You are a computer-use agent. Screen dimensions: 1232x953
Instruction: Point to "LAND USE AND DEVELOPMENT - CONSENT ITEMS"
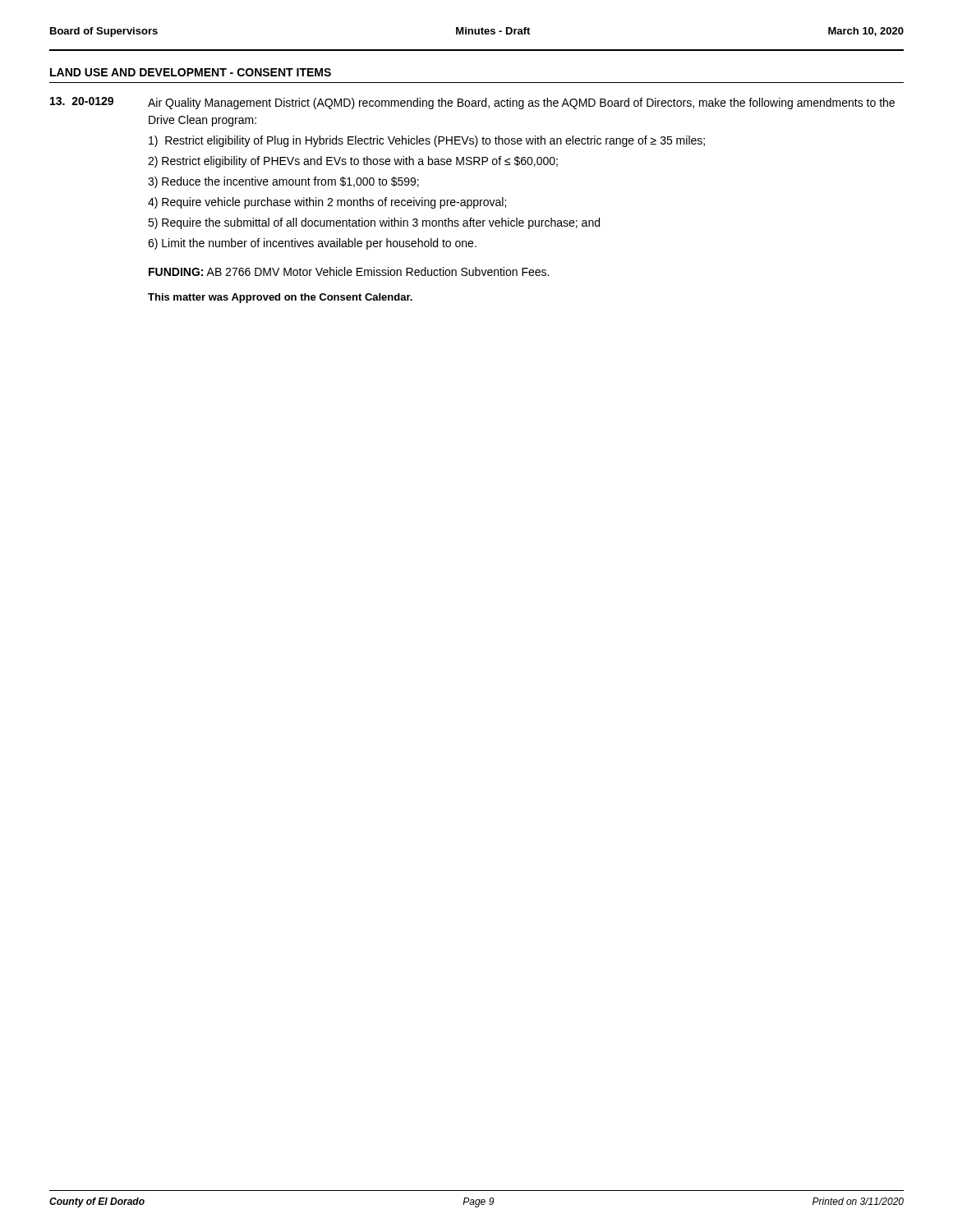point(190,72)
